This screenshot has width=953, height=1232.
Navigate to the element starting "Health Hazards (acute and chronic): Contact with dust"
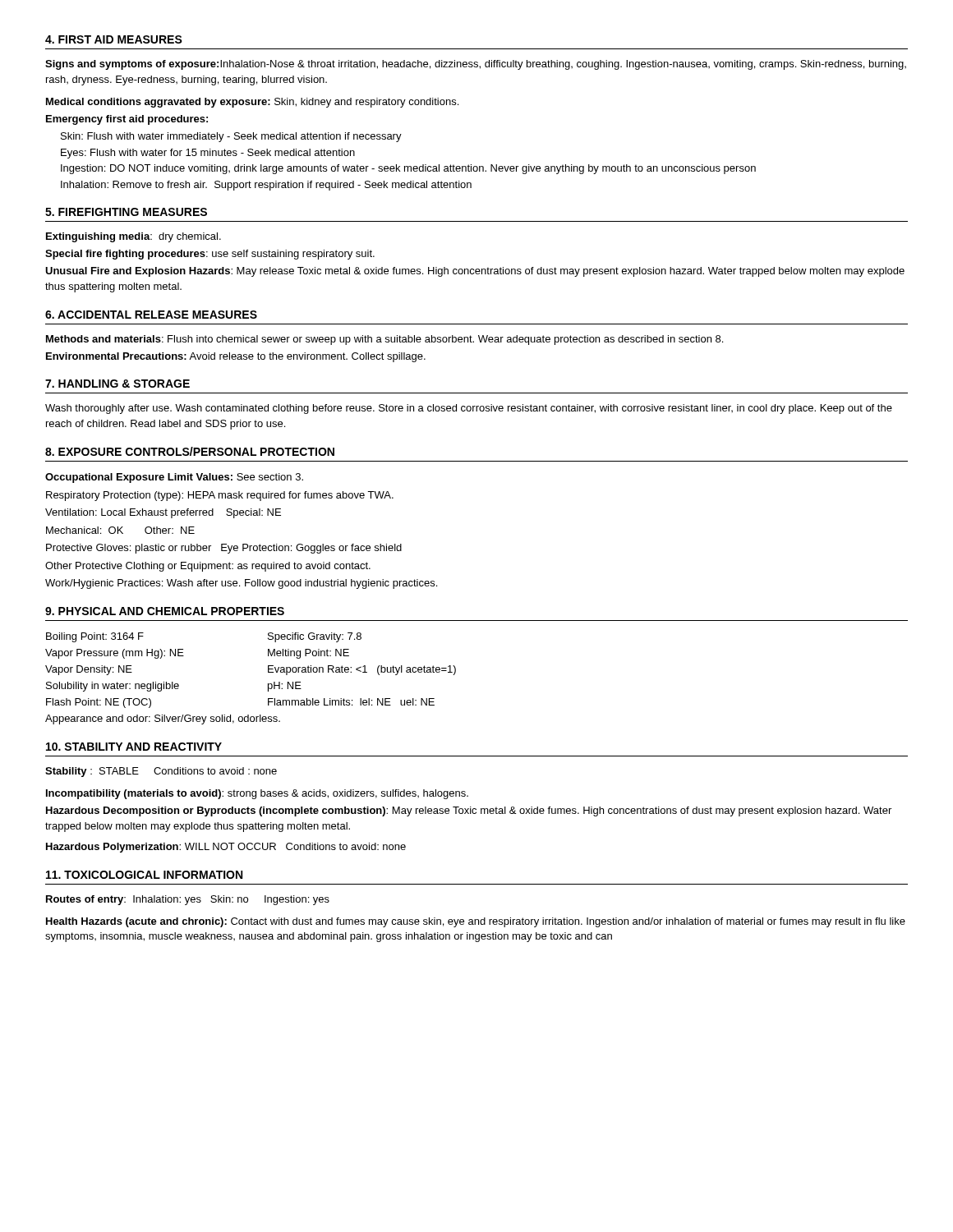pos(475,928)
